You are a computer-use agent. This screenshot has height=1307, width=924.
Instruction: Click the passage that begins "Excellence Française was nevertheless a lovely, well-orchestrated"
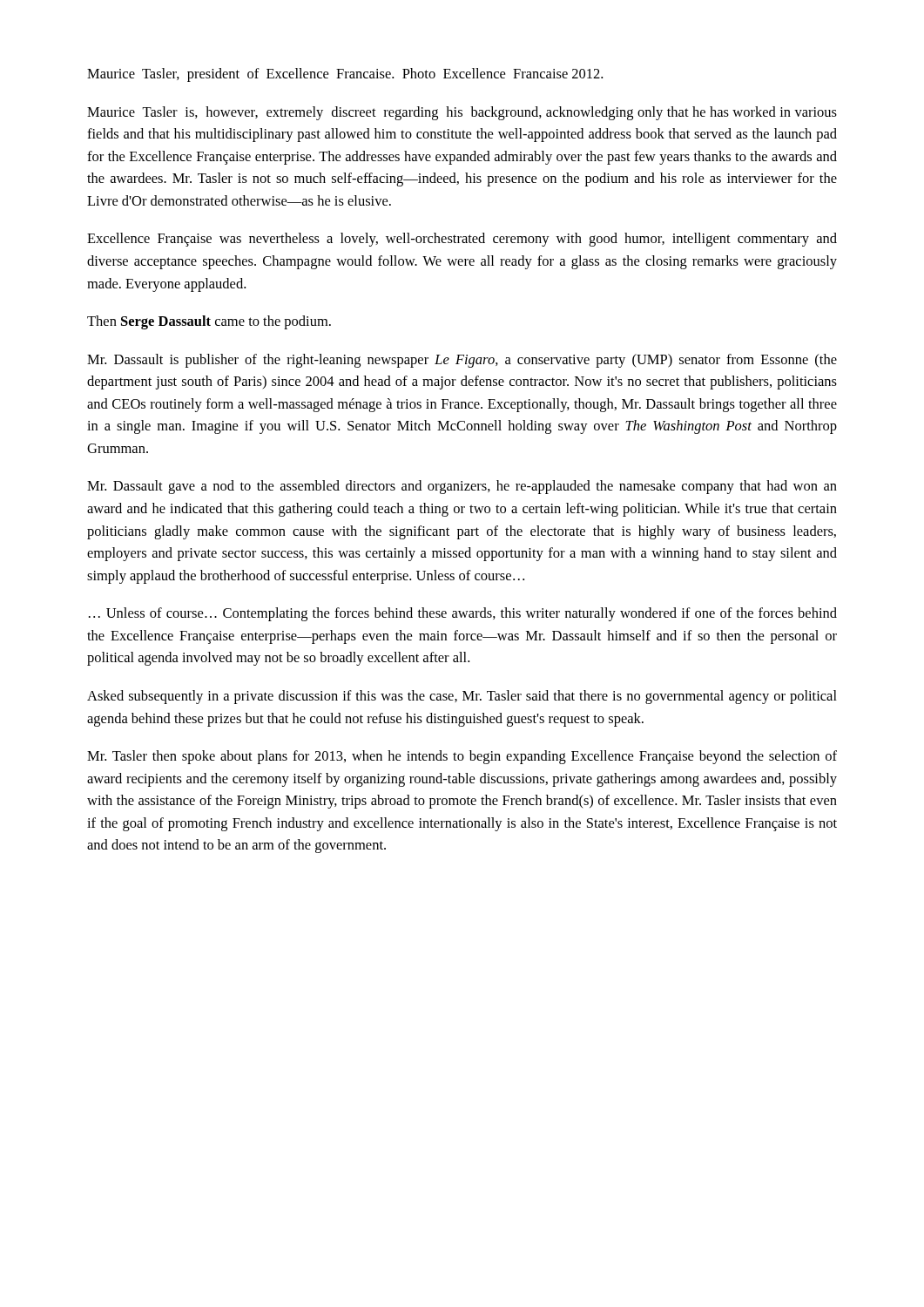(x=462, y=261)
